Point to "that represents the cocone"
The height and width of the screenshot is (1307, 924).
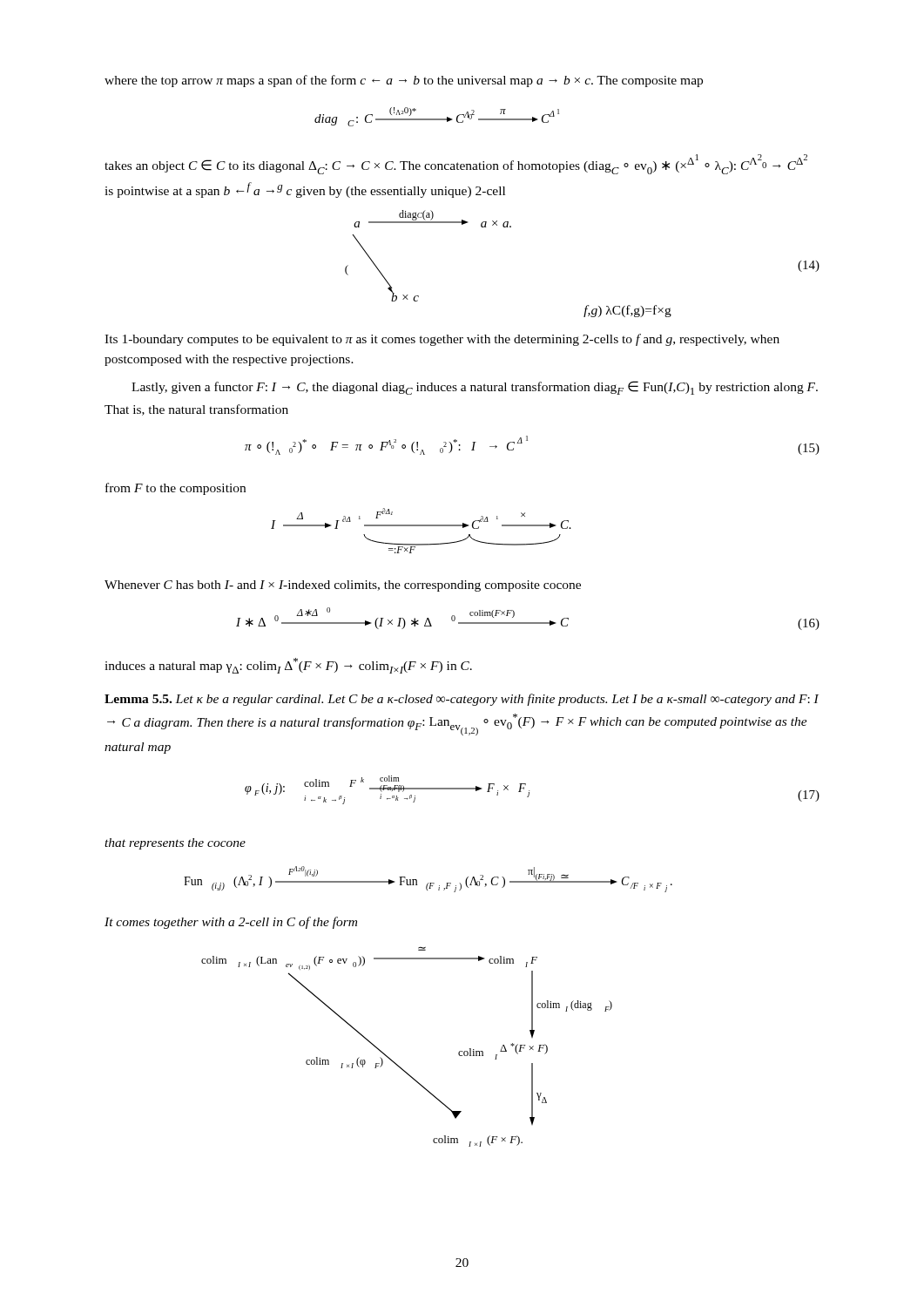175,842
